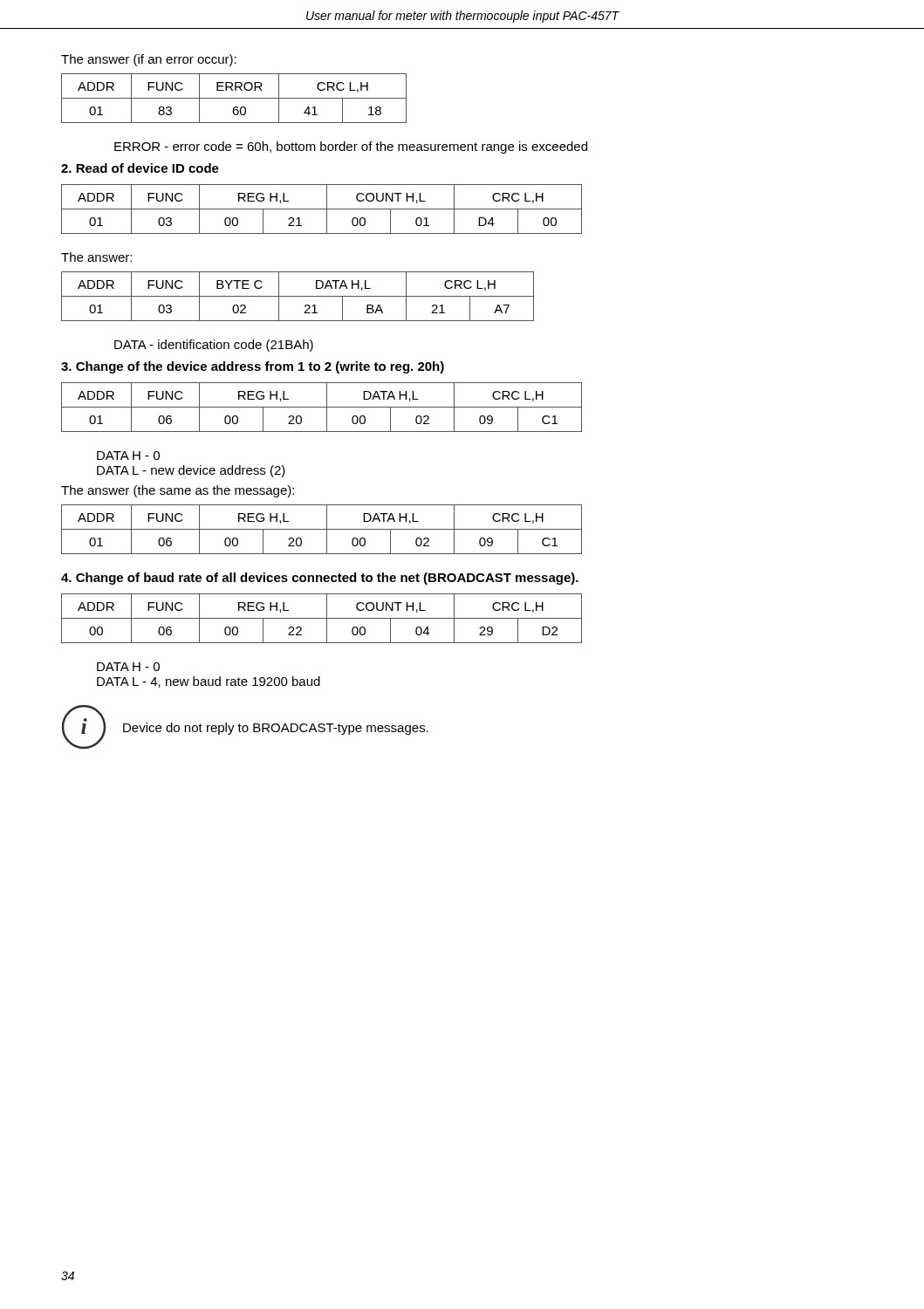Locate the block of text that opens with "The answer (the same"
The height and width of the screenshot is (1309, 924).
(178, 490)
